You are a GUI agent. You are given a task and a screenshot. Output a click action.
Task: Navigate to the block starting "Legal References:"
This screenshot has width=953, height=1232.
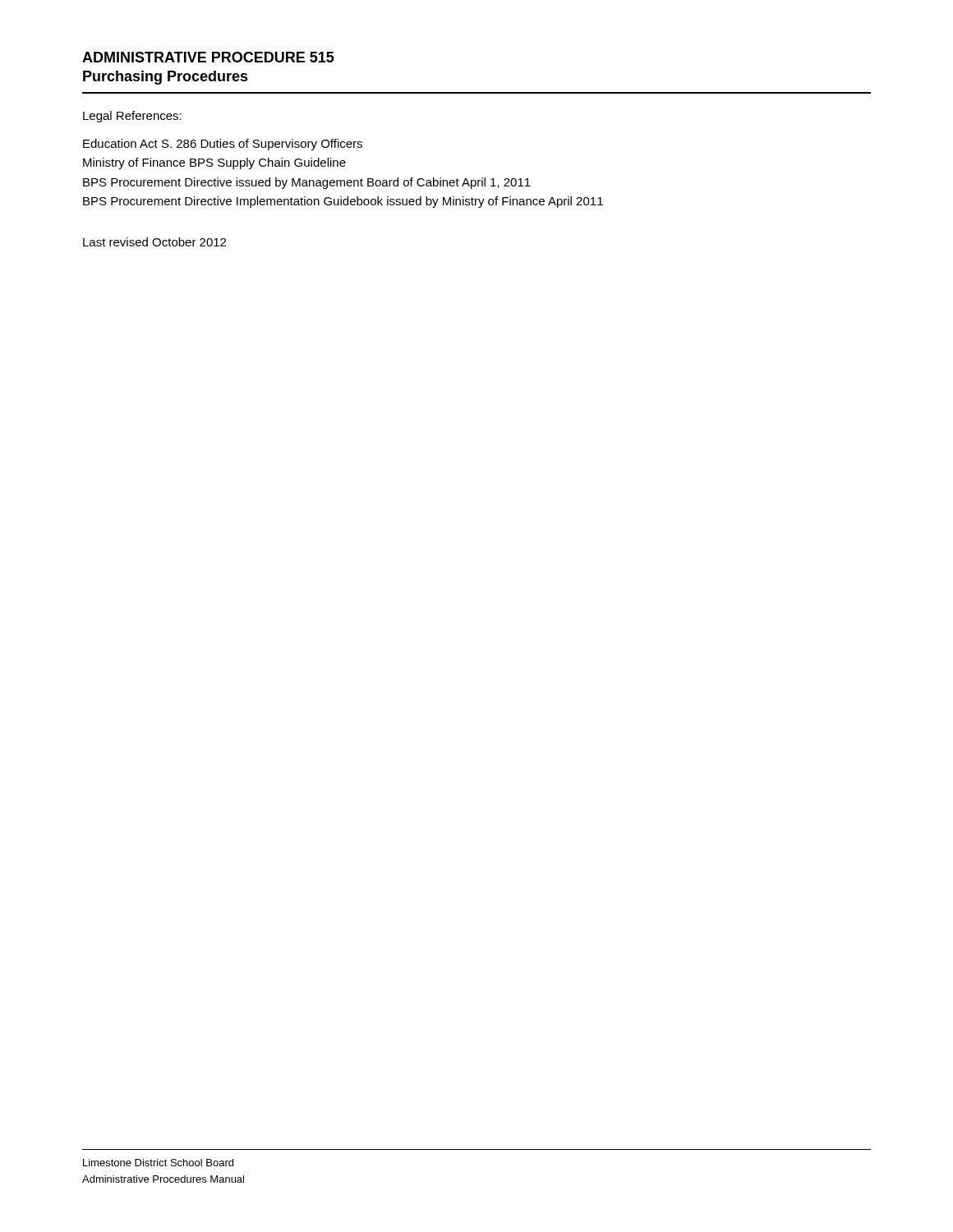[132, 115]
